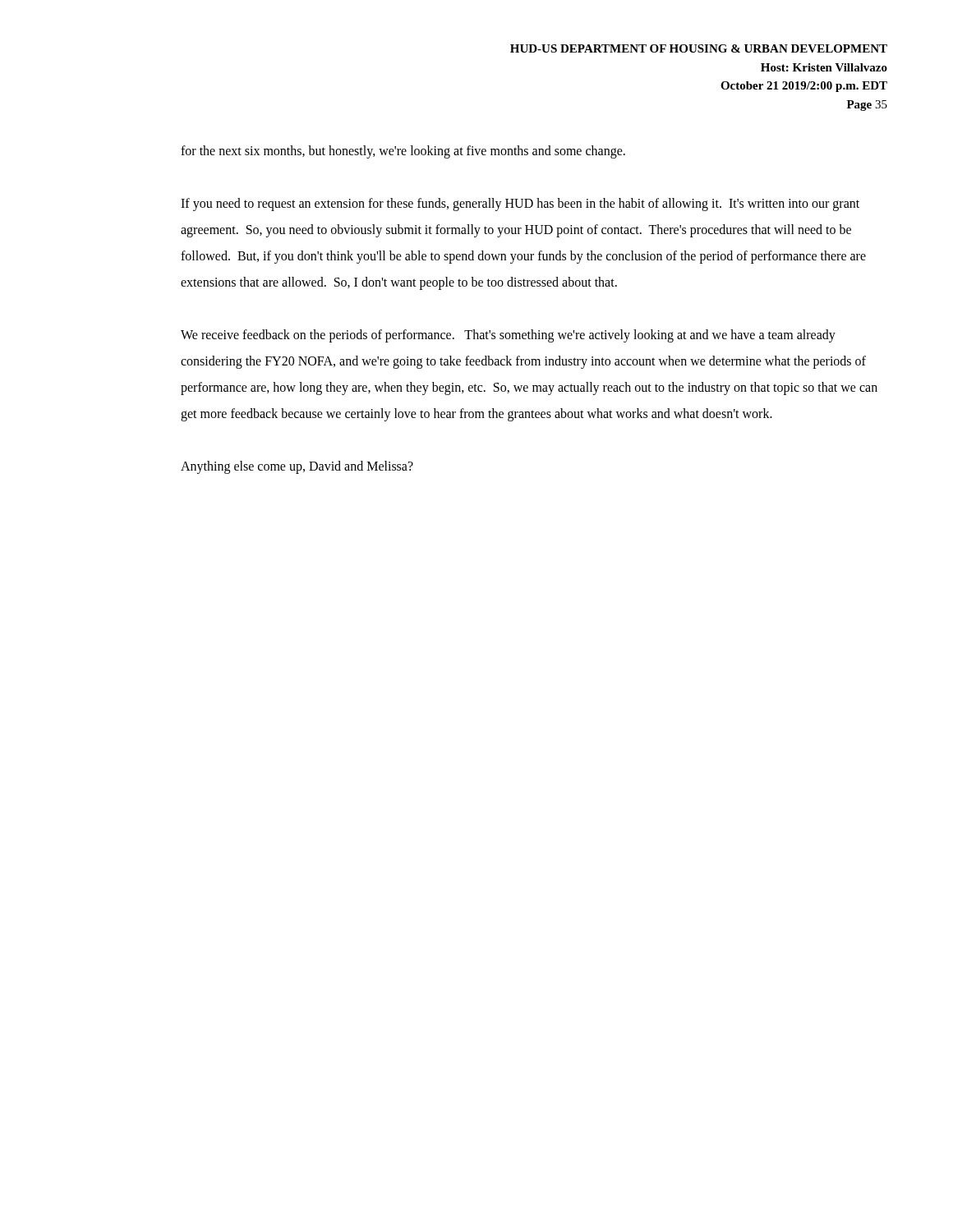Image resolution: width=953 pixels, height=1232 pixels.
Task: Find the block starting "Anything else come up, David and Melissa?"
Action: coord(297,466)
